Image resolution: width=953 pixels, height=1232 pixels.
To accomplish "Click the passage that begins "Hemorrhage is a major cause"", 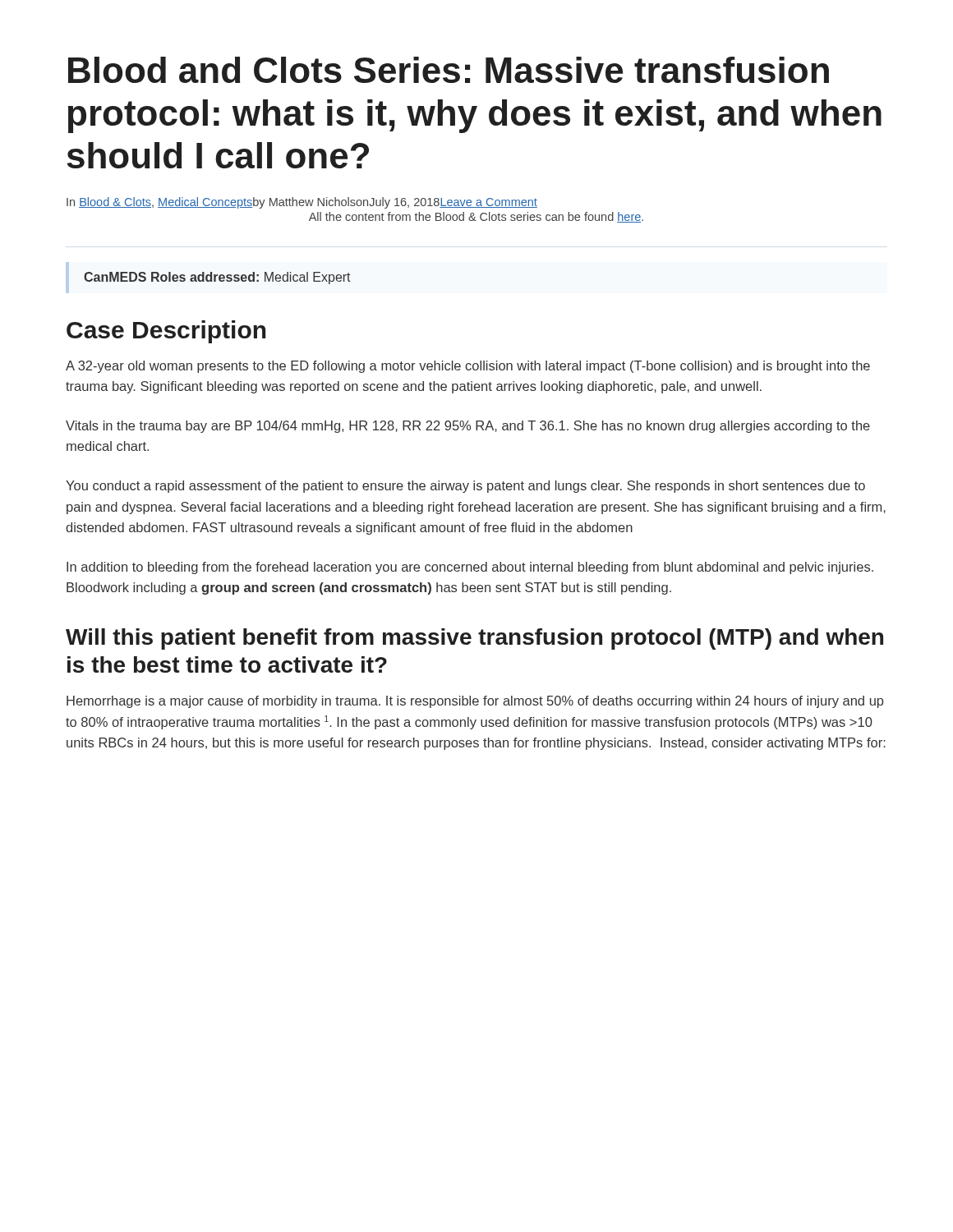I will tap(476, 722).
